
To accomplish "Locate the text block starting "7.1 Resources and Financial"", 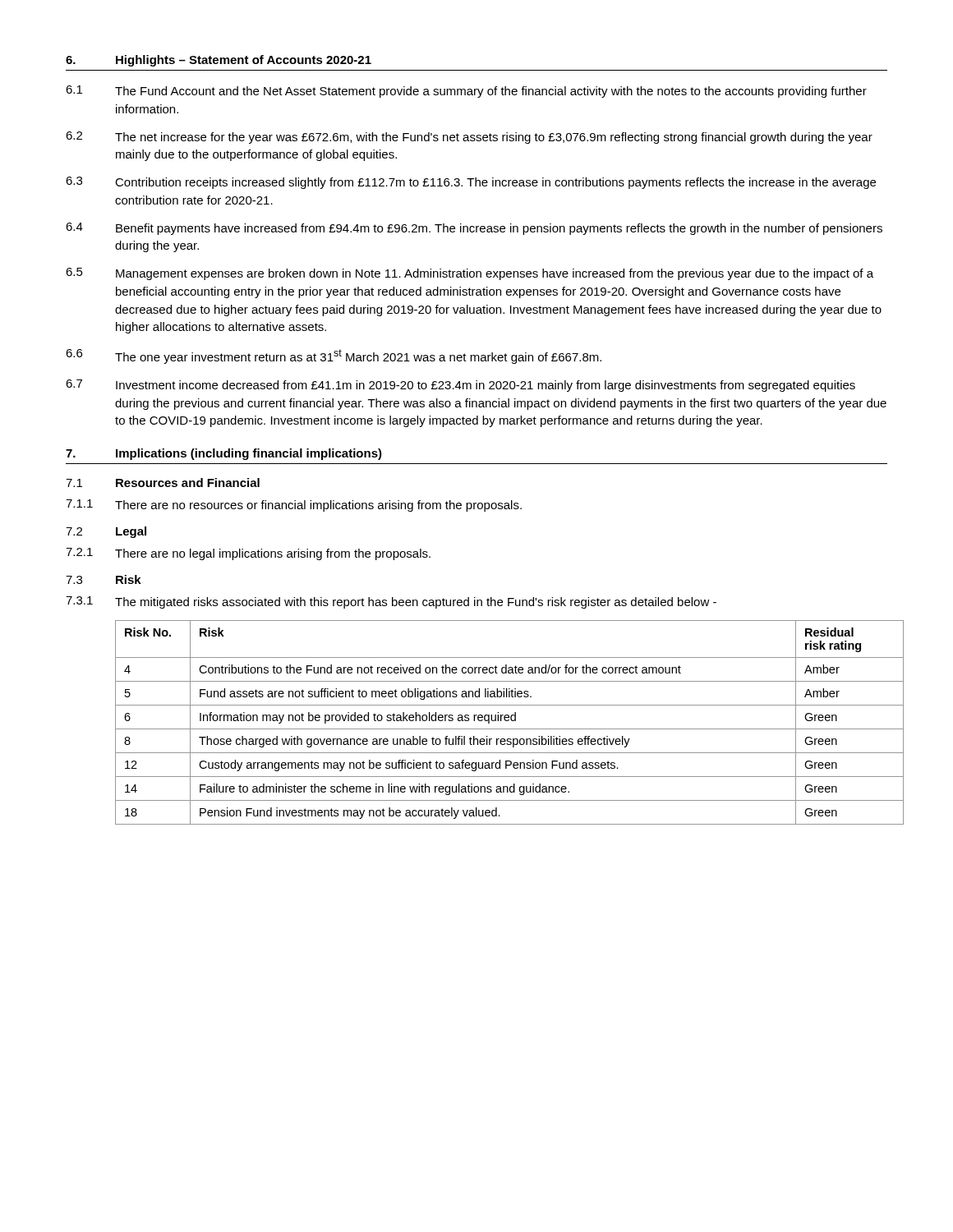I will 163,483.
